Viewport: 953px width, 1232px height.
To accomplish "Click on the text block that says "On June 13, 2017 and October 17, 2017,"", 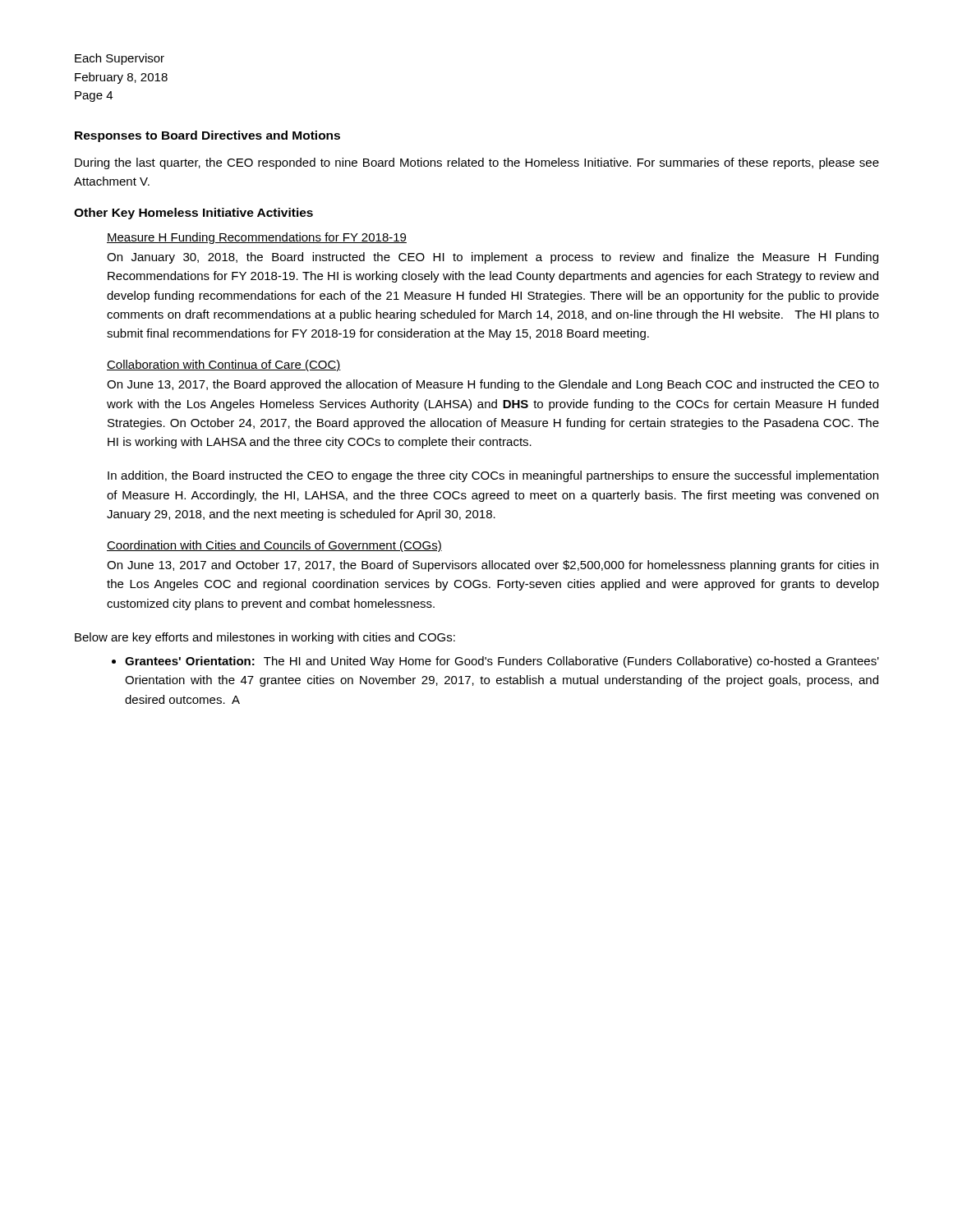I will pyautogui.click(x=493, y=584).
